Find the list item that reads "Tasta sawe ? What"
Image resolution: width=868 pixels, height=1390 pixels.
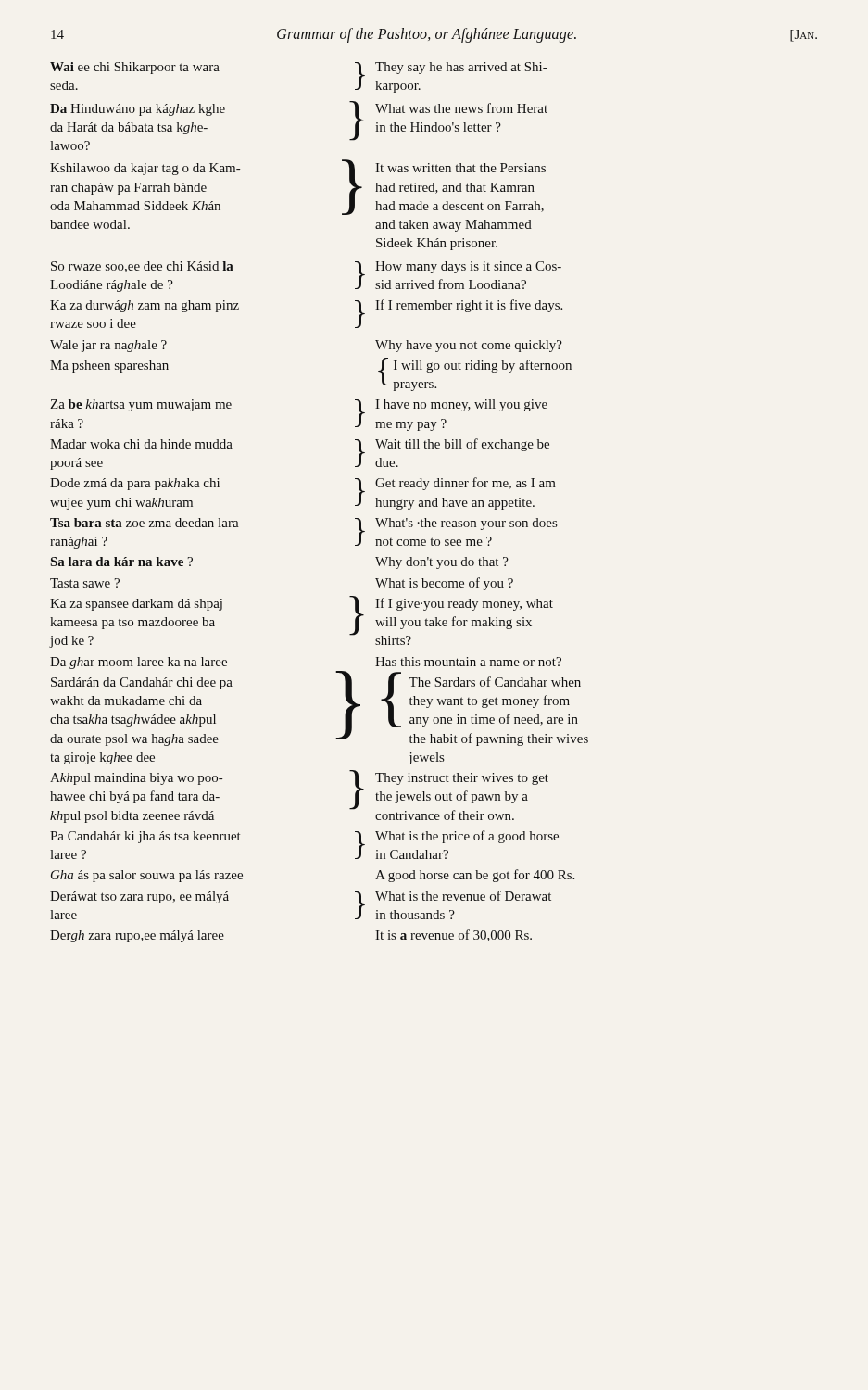pyautogui.click(x=423, y=582)
